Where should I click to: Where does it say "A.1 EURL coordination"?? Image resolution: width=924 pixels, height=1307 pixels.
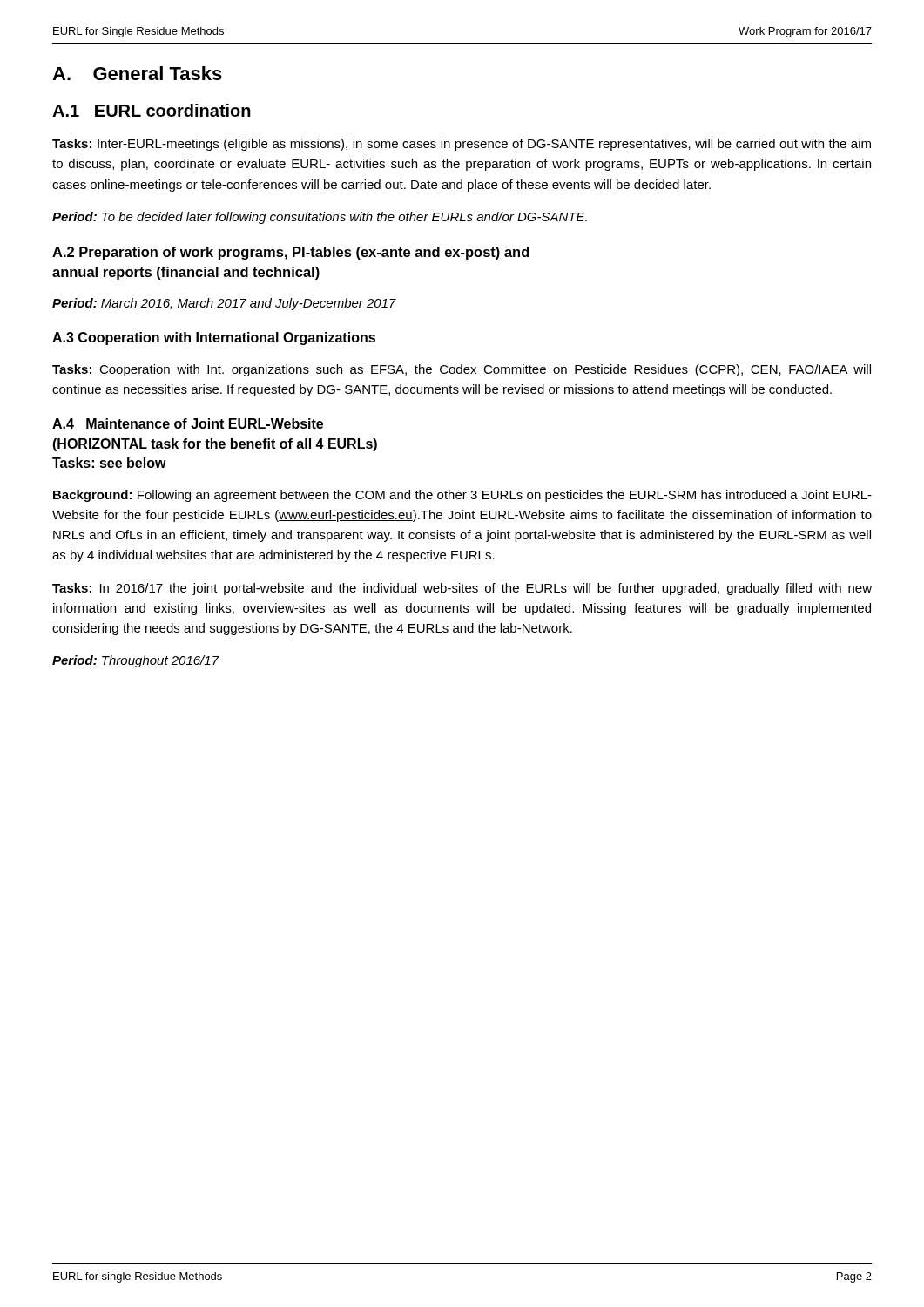(152, 111)
